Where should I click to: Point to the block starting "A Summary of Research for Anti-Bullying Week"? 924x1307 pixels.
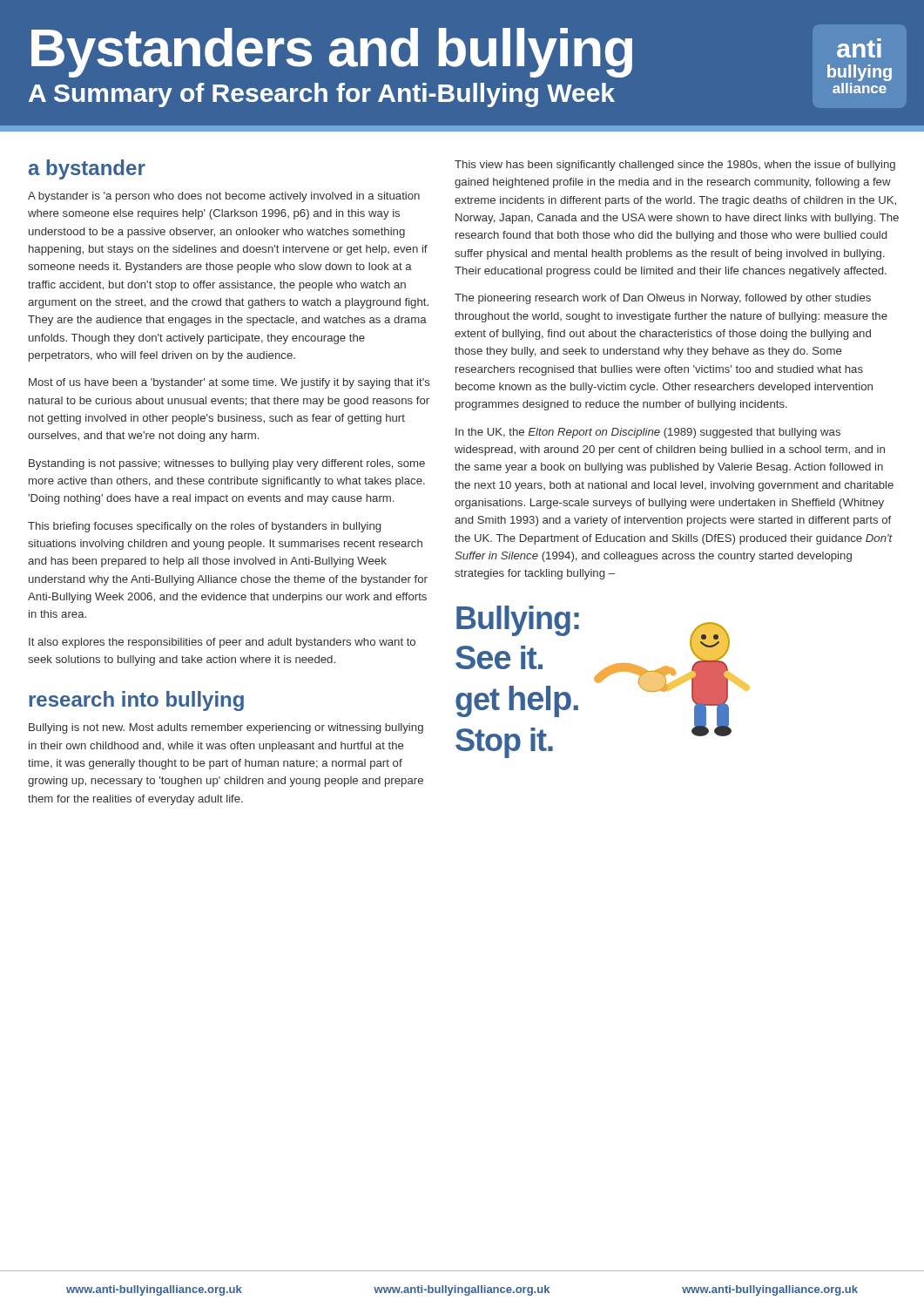pyautogui.click(x=321, y=93)
